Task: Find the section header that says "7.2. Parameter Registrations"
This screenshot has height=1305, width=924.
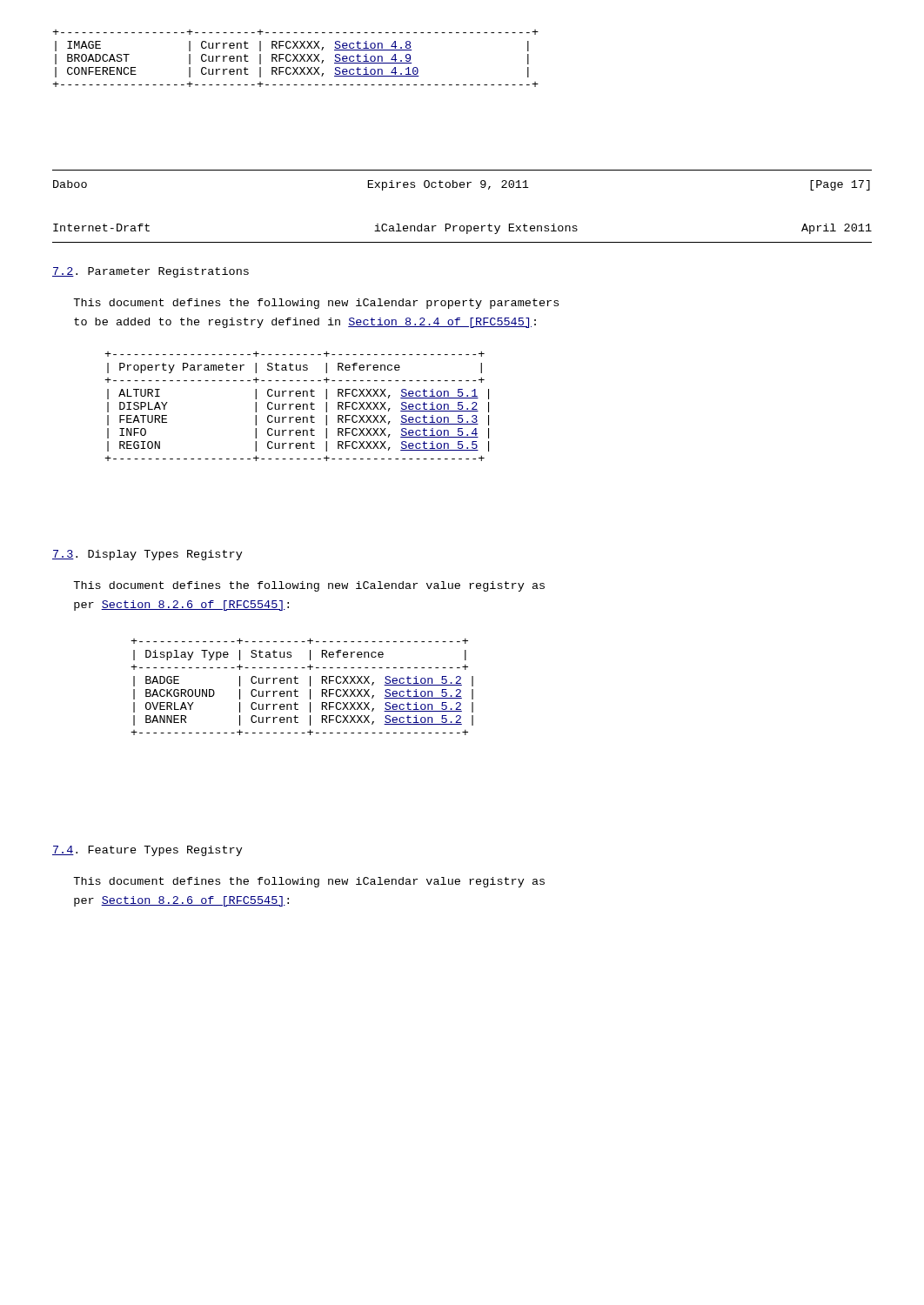Action: [151, 272]
